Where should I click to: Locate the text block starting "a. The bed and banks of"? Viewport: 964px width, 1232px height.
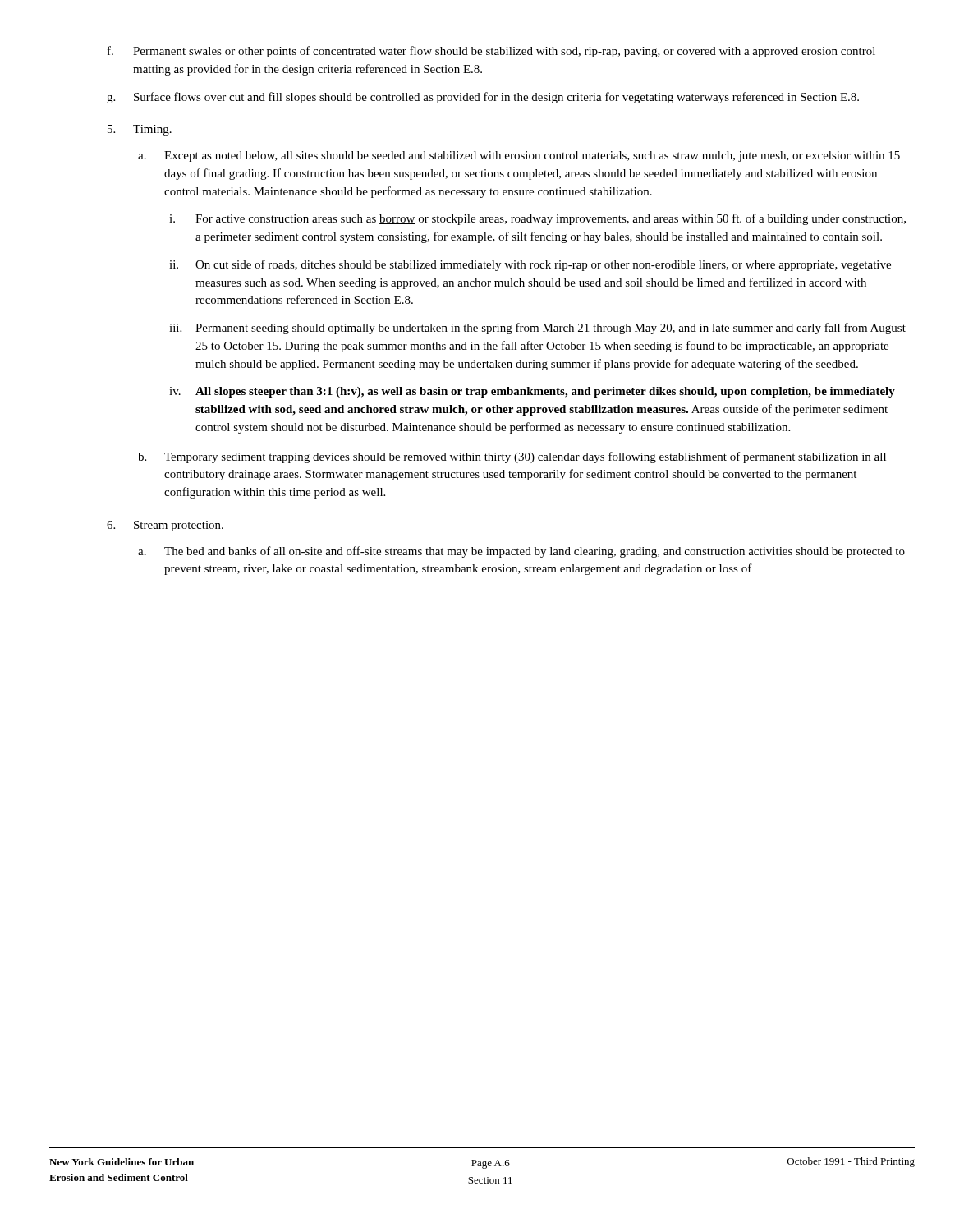(x=526, y=560)
